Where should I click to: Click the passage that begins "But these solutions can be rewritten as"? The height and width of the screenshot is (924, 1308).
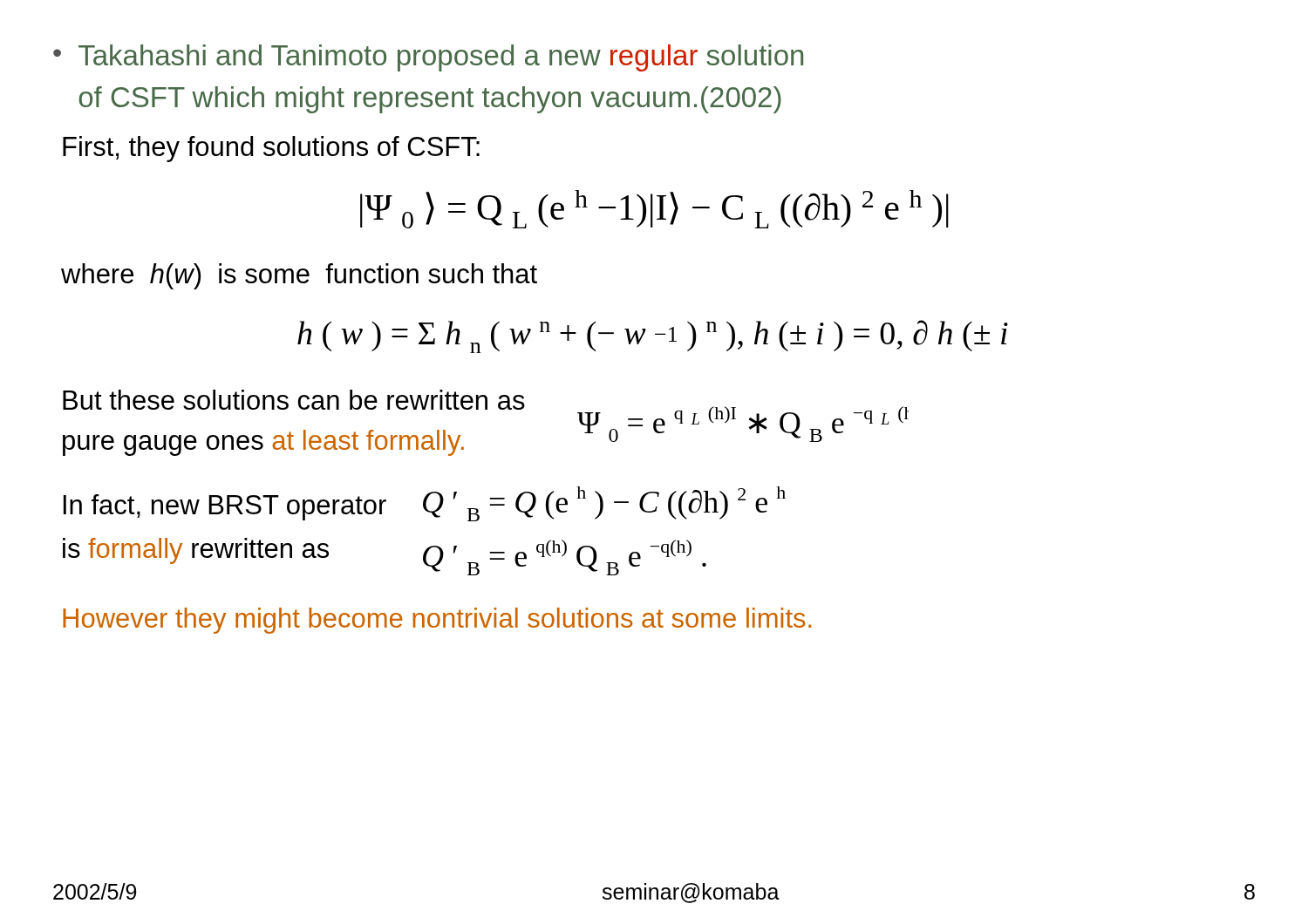293,421
